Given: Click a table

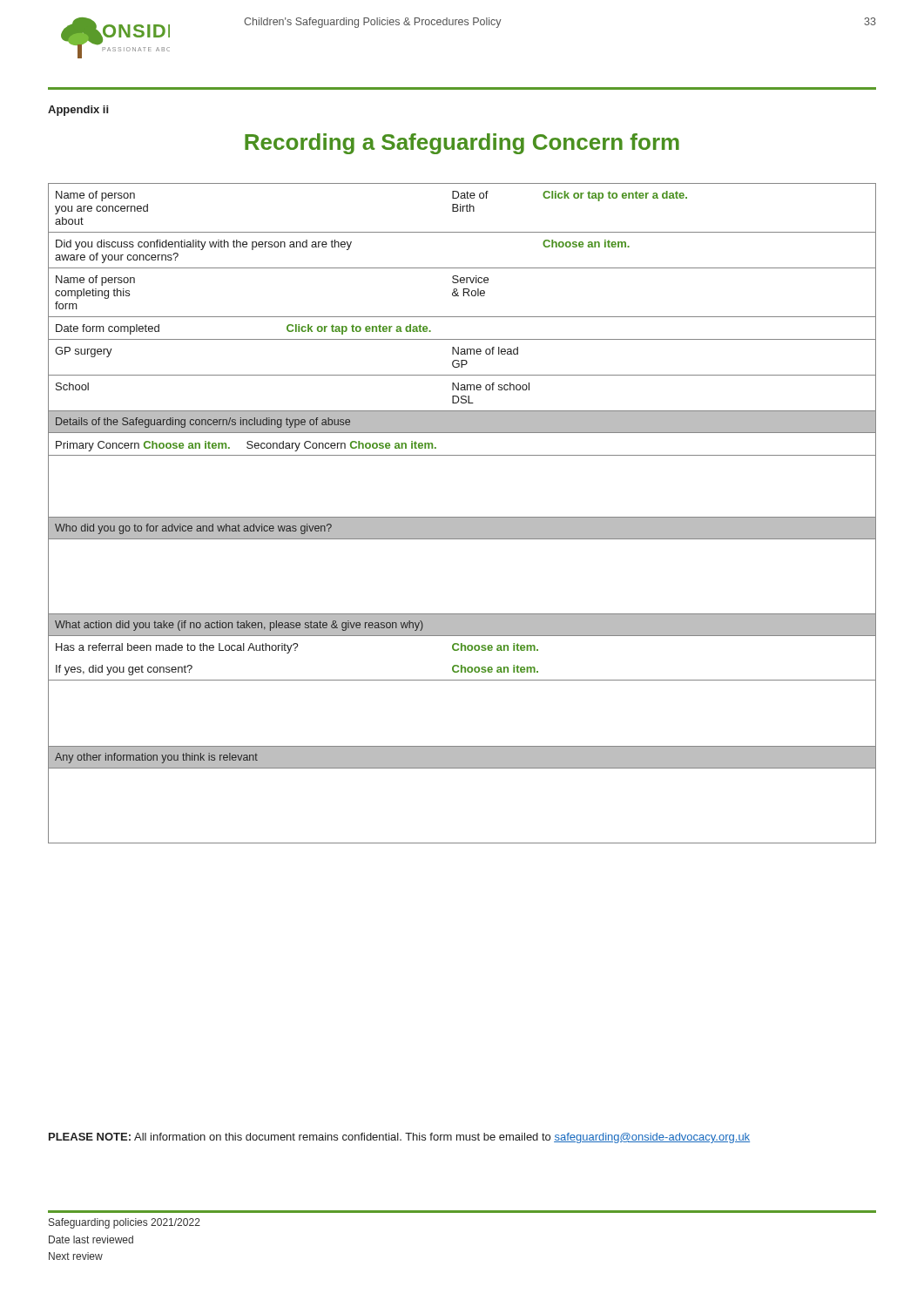Looking at the screenshot, I should 462,513.
